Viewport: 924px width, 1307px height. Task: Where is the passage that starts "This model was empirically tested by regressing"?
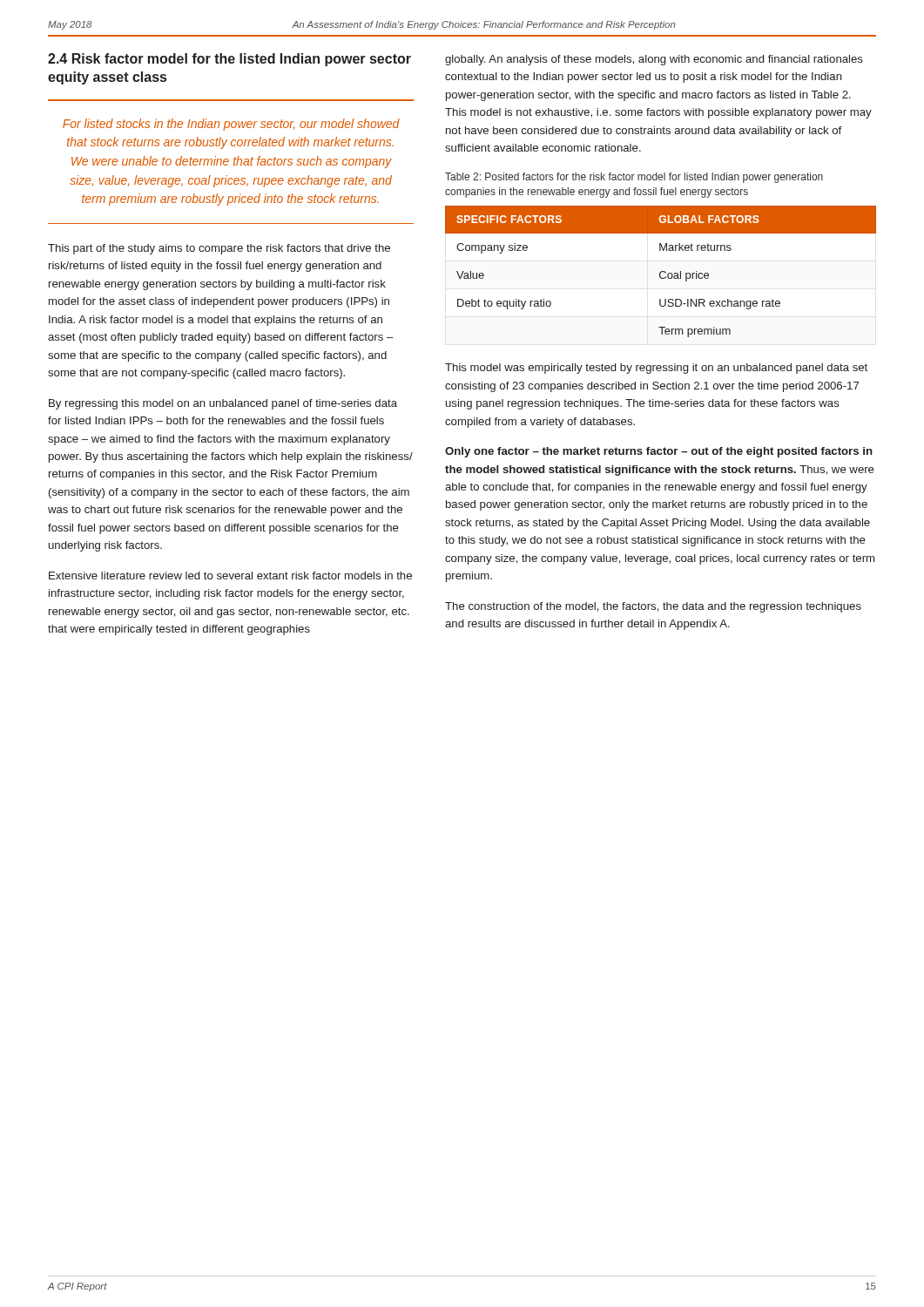click(656, 394)
